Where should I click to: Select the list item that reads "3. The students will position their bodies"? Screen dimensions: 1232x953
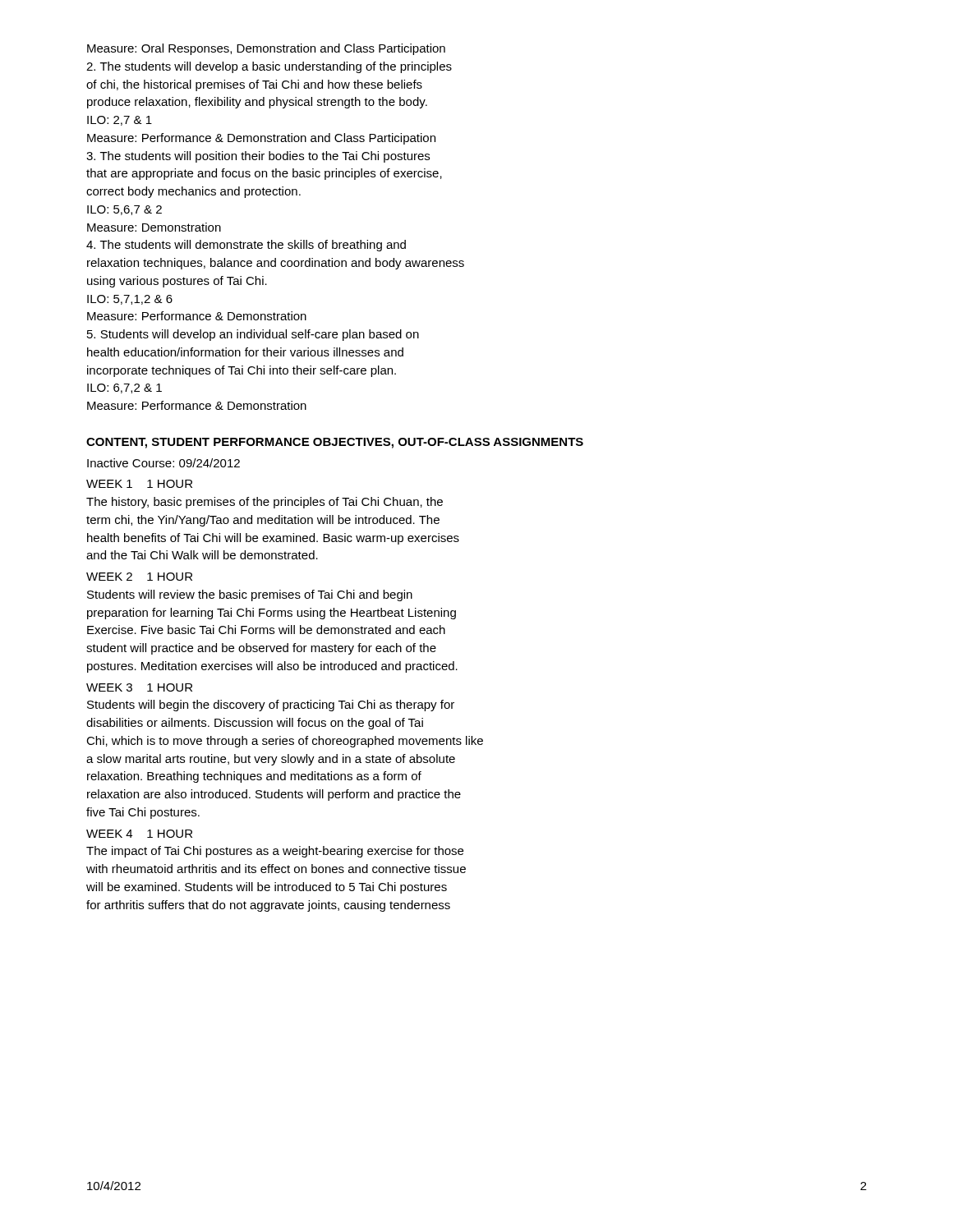click(258, 157)
